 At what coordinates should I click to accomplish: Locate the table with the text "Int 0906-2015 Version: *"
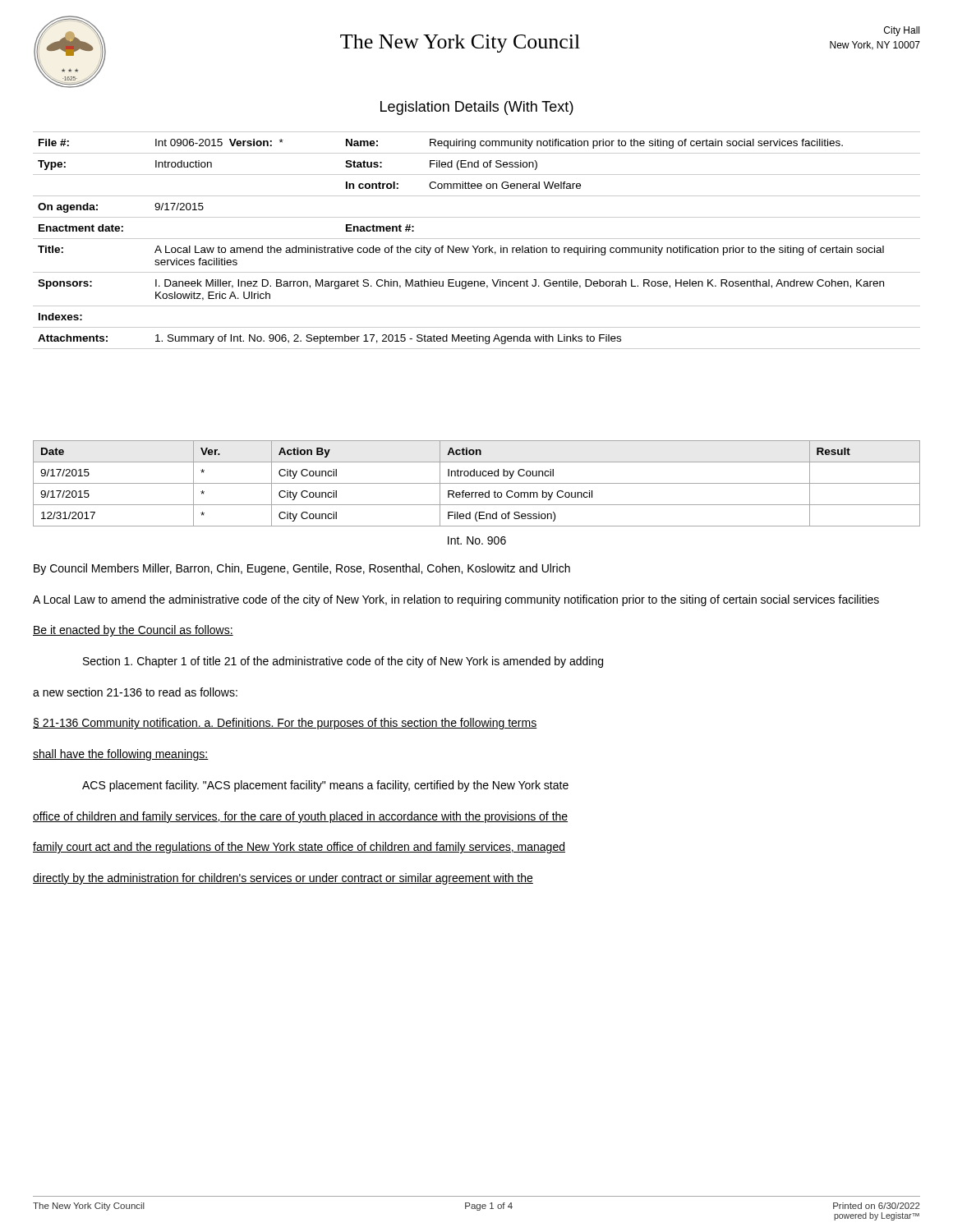click(476, 240)
